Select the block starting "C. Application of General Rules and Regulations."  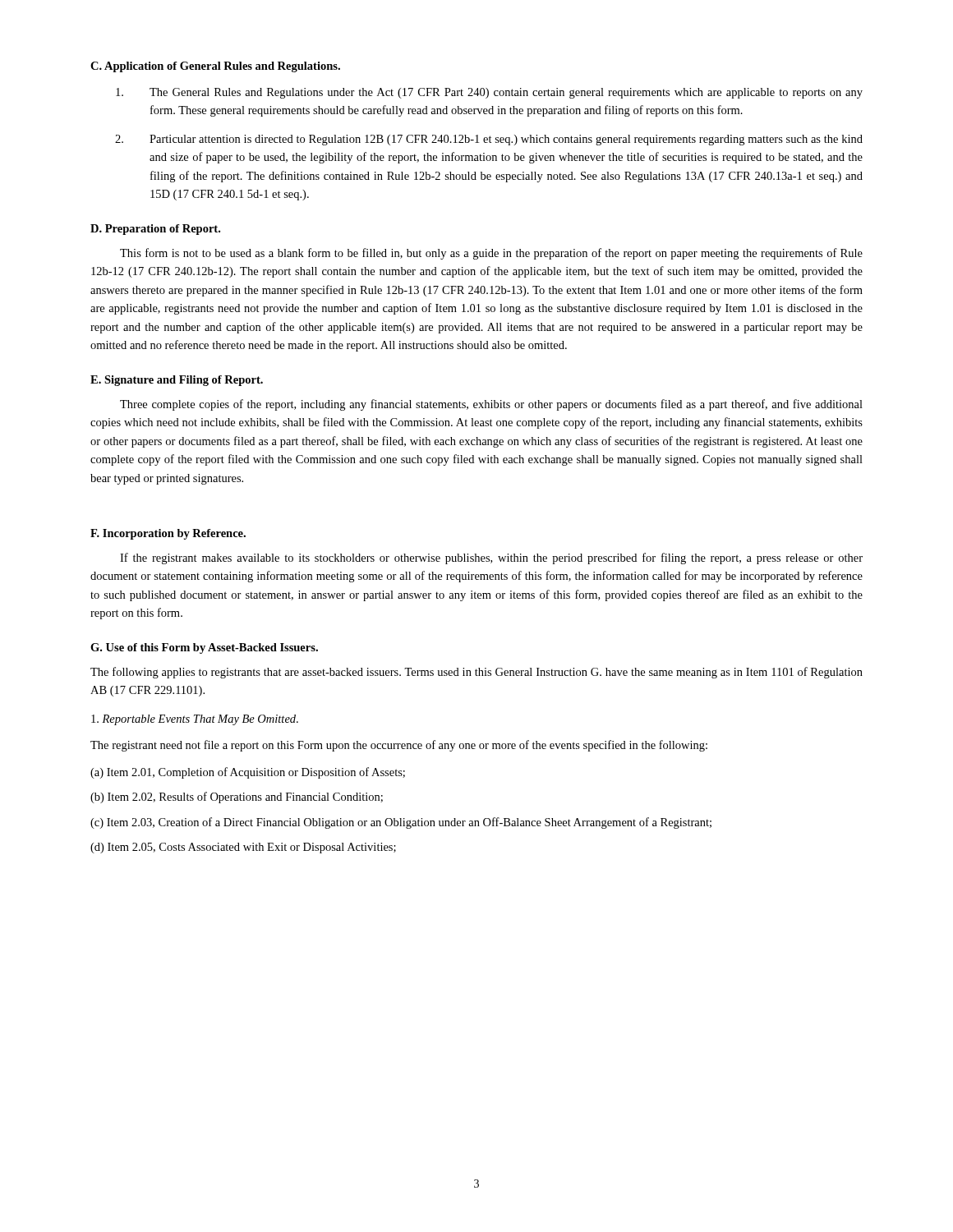(215, 66)
